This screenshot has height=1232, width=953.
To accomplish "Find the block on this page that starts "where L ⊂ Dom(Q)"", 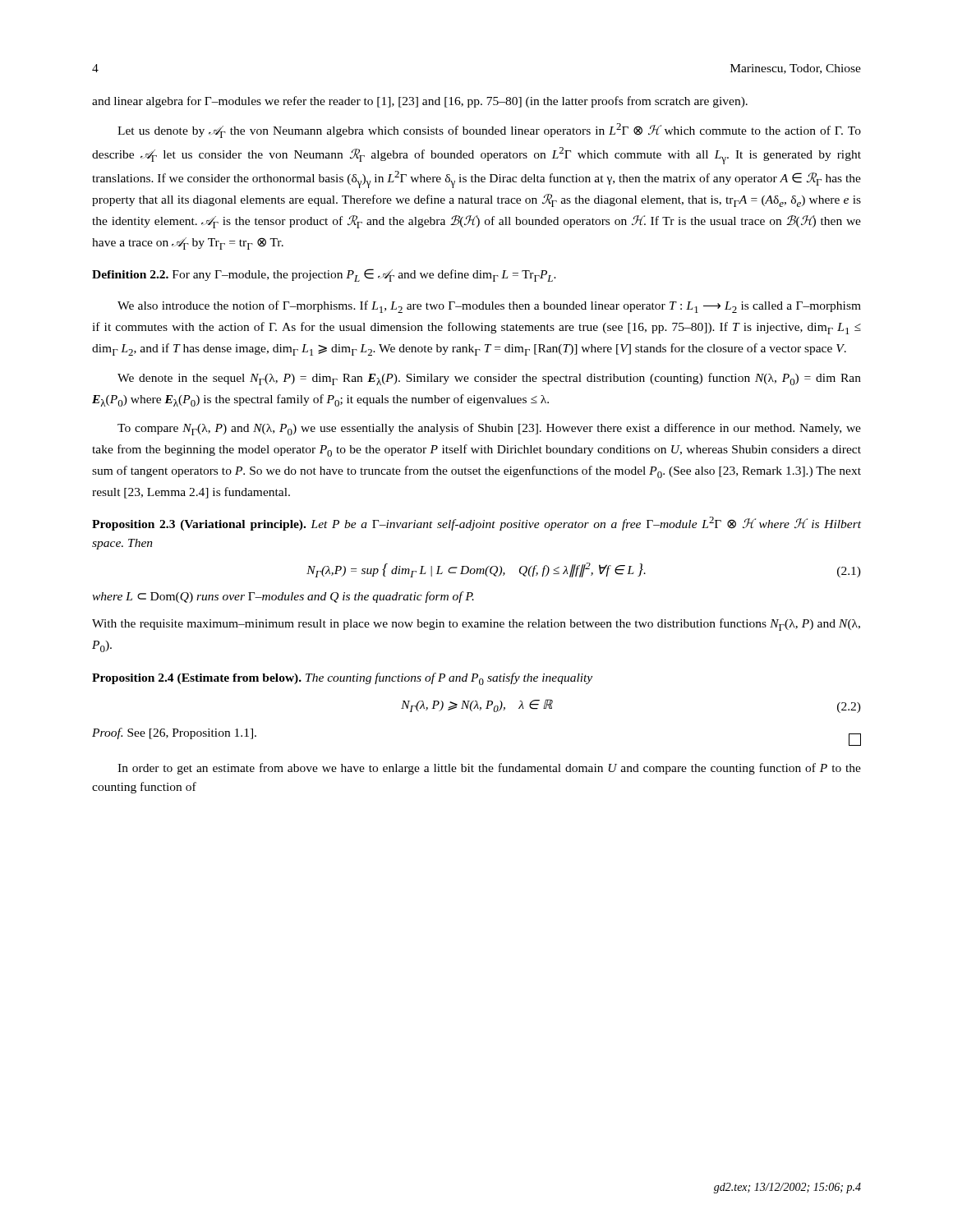I will (476, 597).
